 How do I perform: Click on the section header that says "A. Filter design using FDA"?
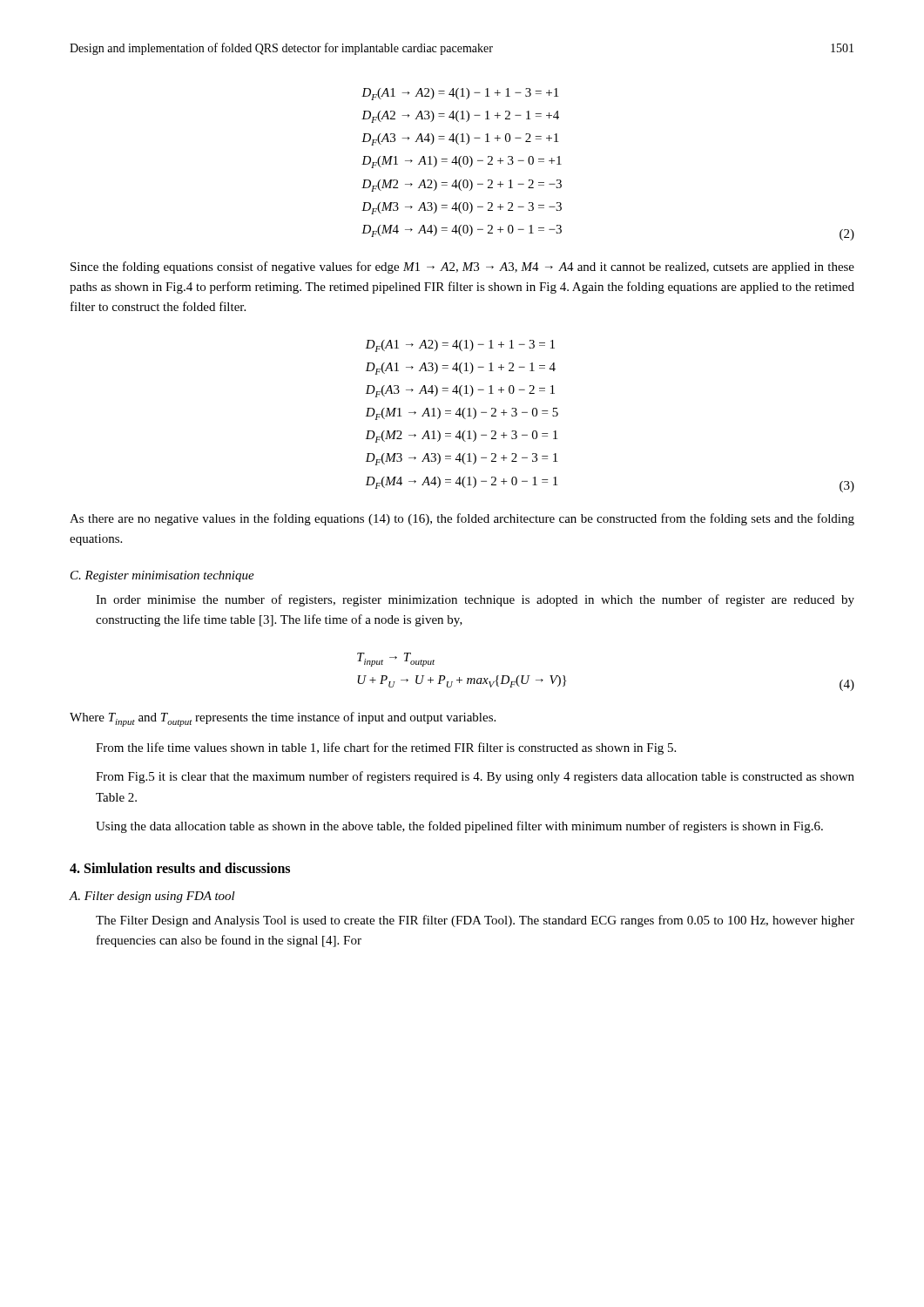pos(152,896)
